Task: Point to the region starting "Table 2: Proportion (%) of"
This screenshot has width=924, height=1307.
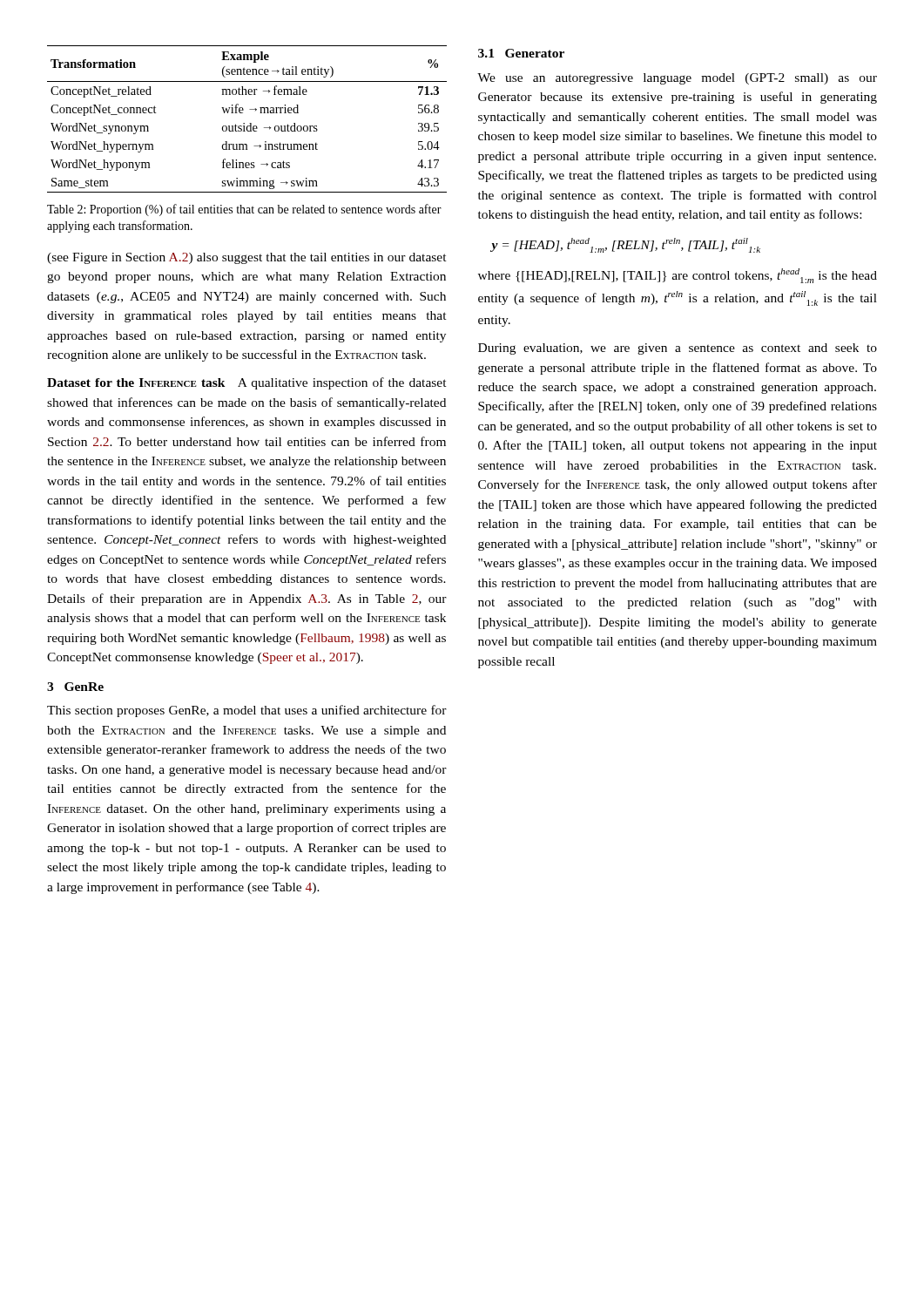Action: [244, 218]
